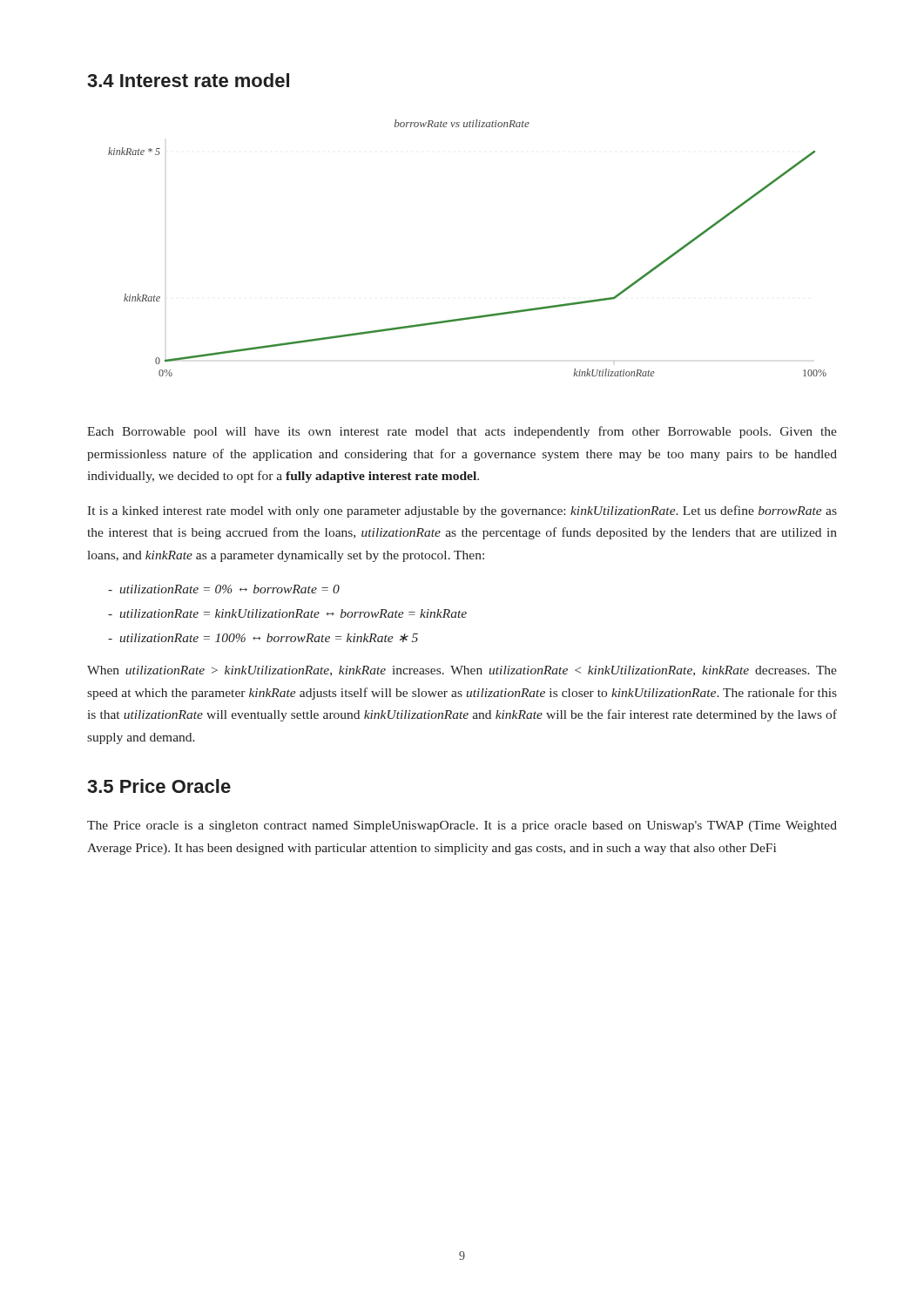Point to the text starting "The Price oracle is a singleton"

(x=462, y=836)
